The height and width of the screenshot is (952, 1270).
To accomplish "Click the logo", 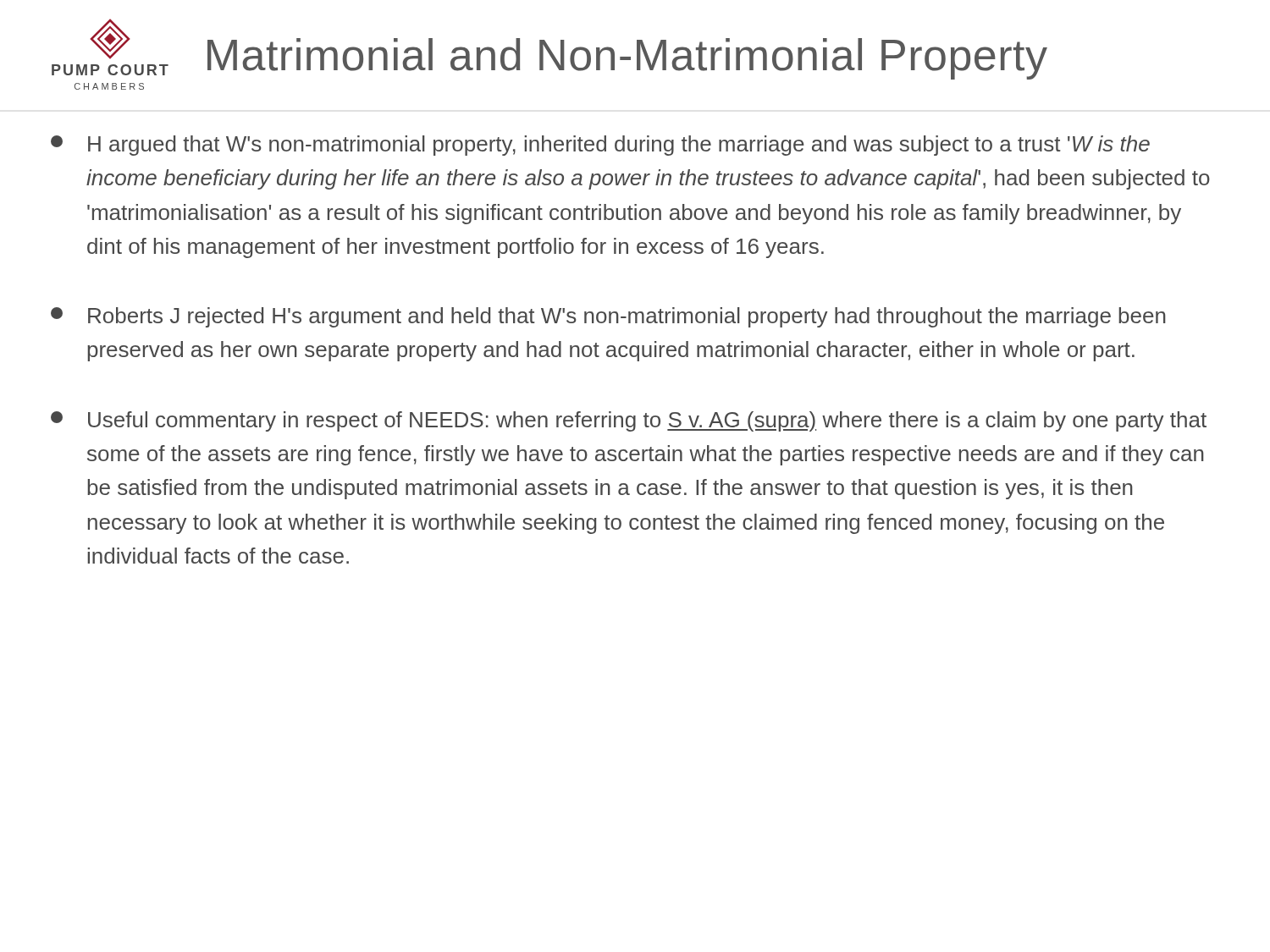I will (110, 55).
